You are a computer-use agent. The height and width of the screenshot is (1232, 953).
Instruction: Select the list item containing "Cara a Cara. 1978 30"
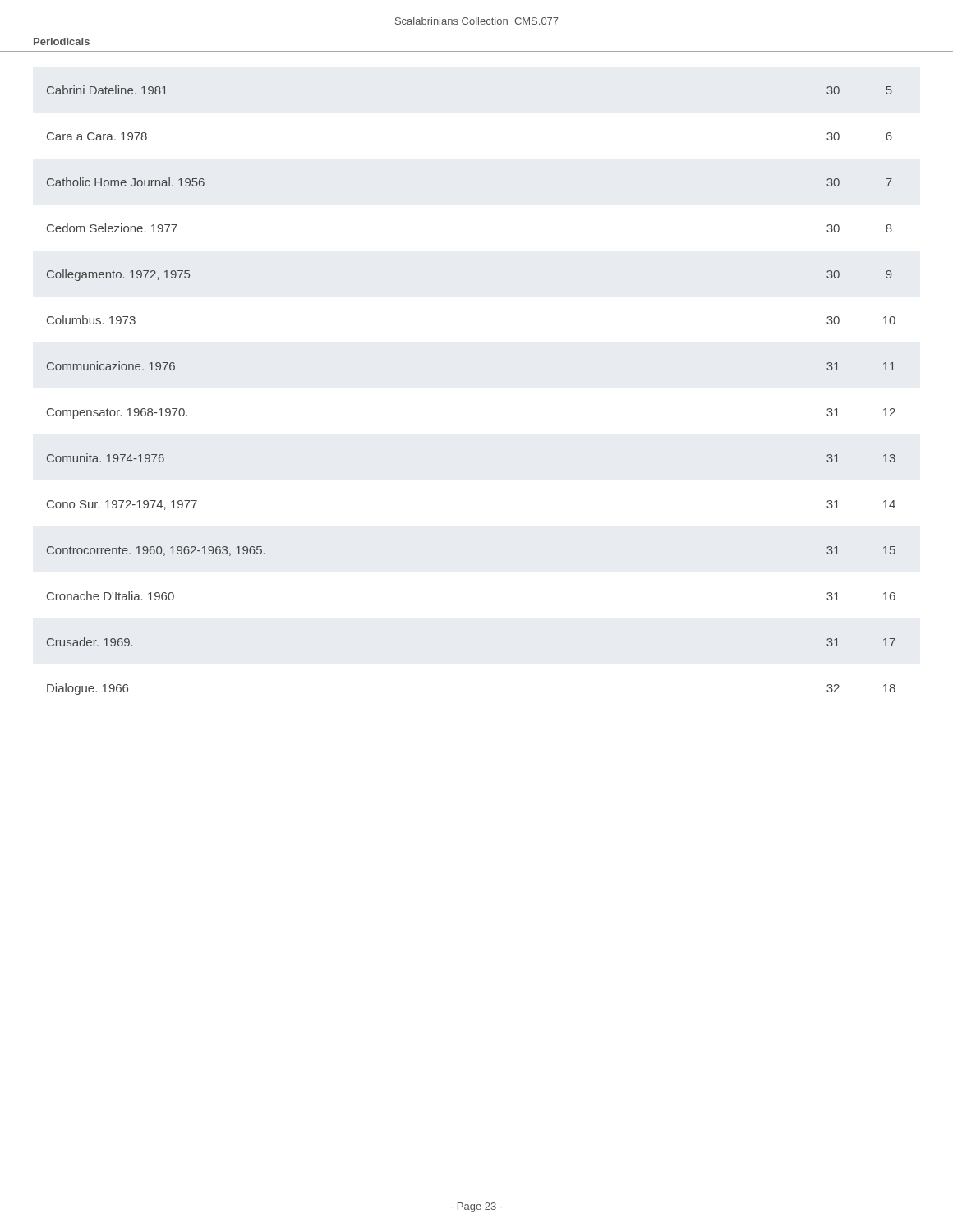click(x=101, y=136)
